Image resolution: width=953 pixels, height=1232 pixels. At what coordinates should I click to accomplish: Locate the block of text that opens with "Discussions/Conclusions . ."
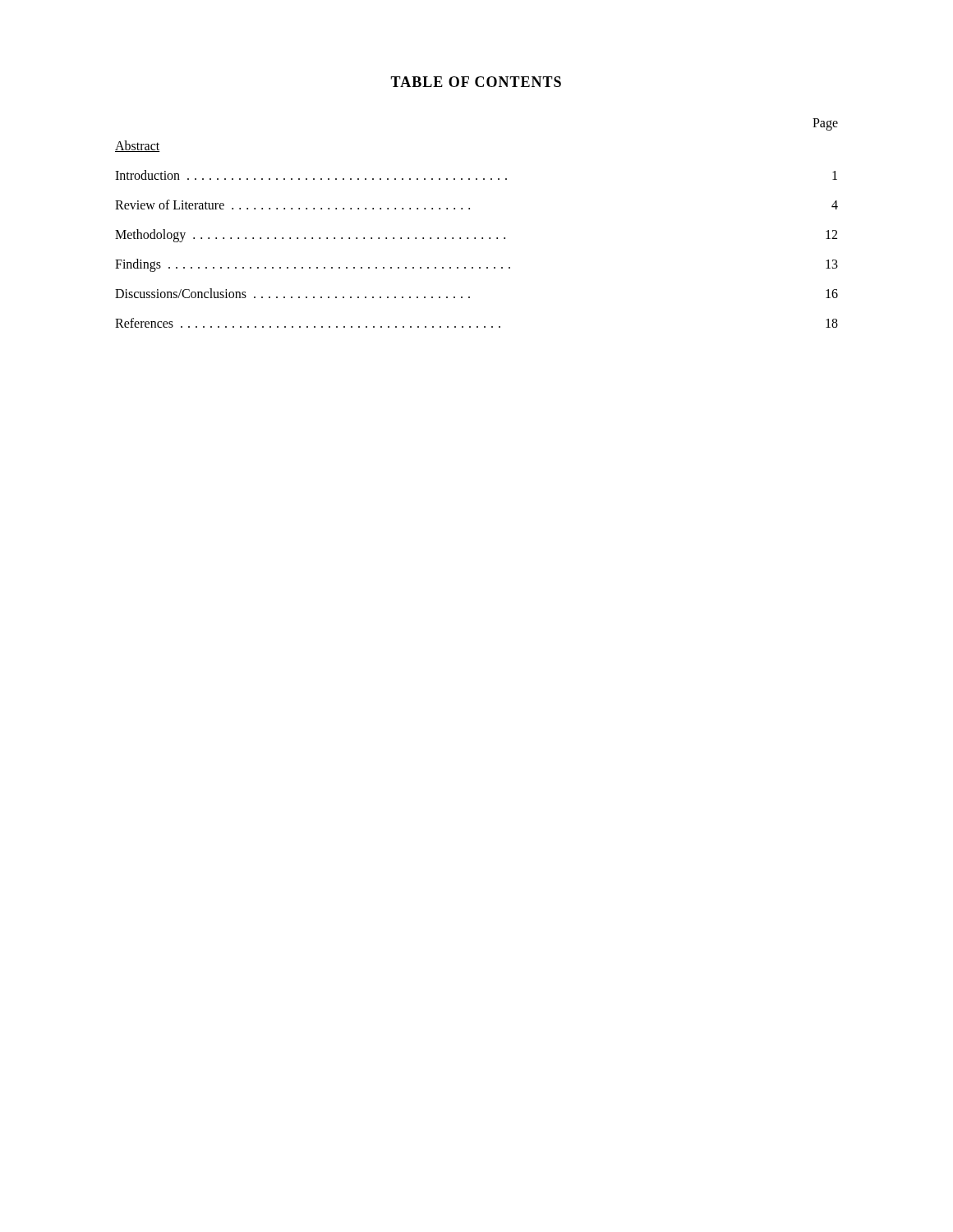476,294
